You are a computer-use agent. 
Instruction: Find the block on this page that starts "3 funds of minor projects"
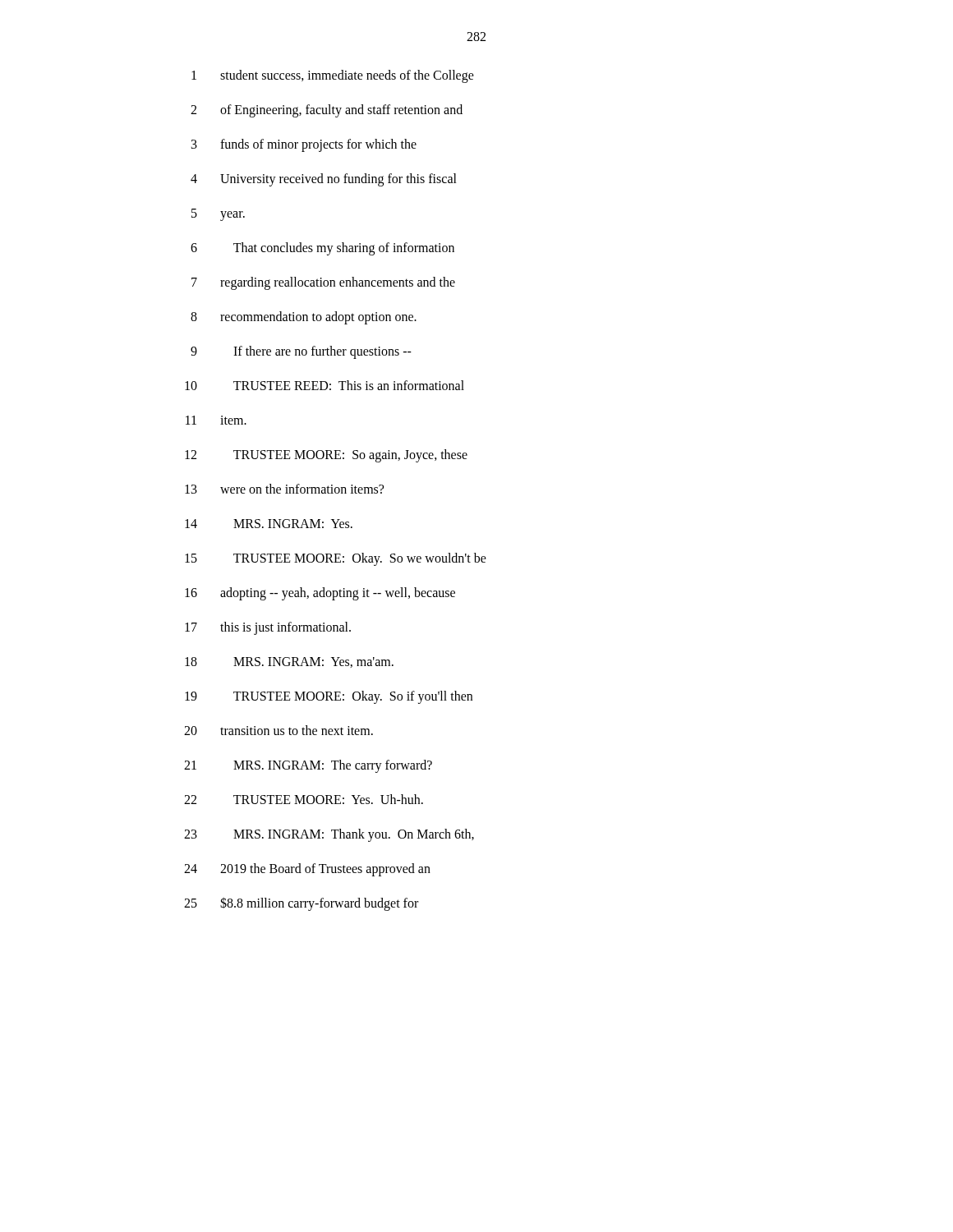[x=282, y=145]
